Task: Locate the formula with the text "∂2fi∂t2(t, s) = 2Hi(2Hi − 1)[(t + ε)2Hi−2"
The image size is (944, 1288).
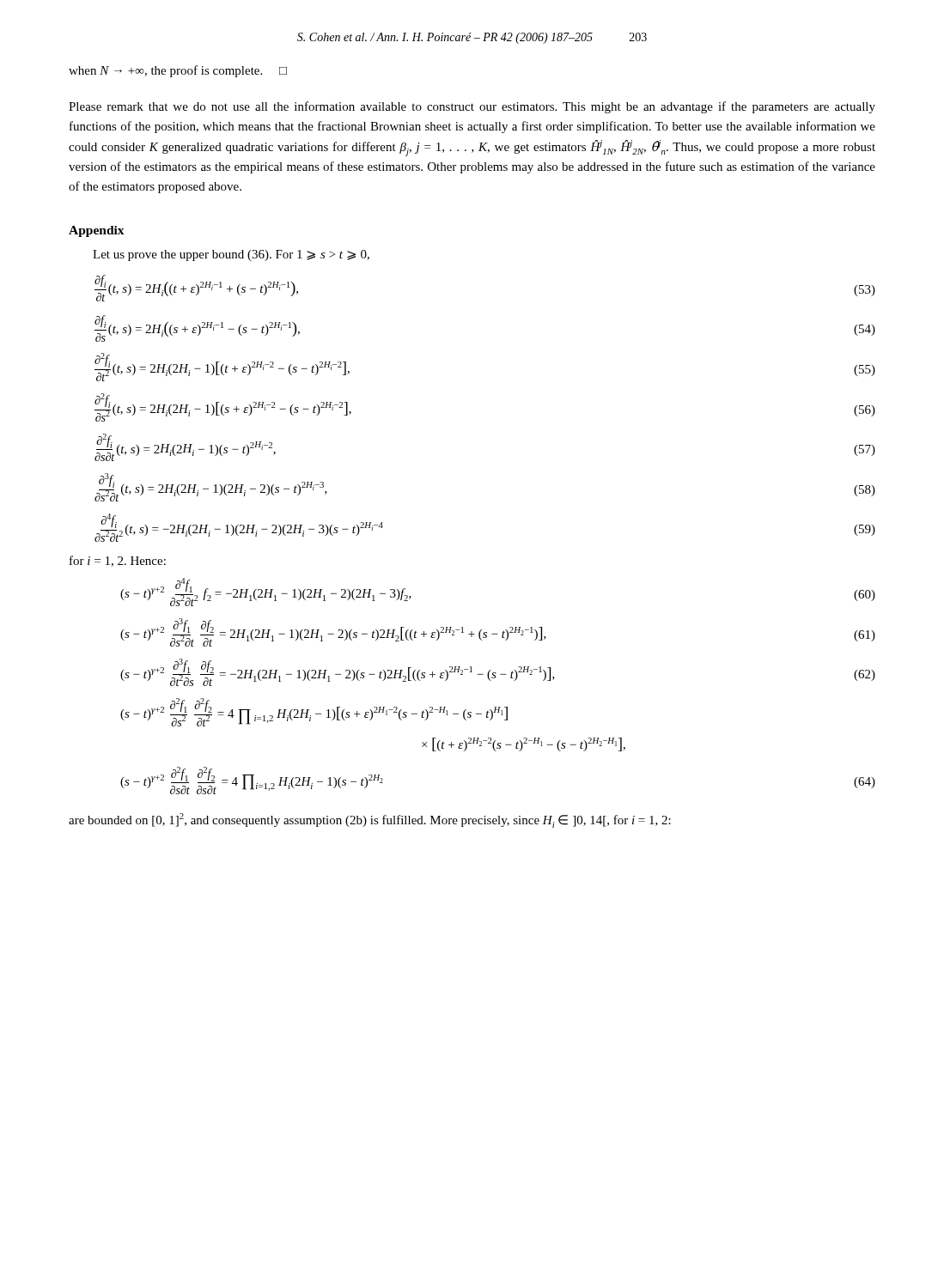Action: click(x=222, y=367)
